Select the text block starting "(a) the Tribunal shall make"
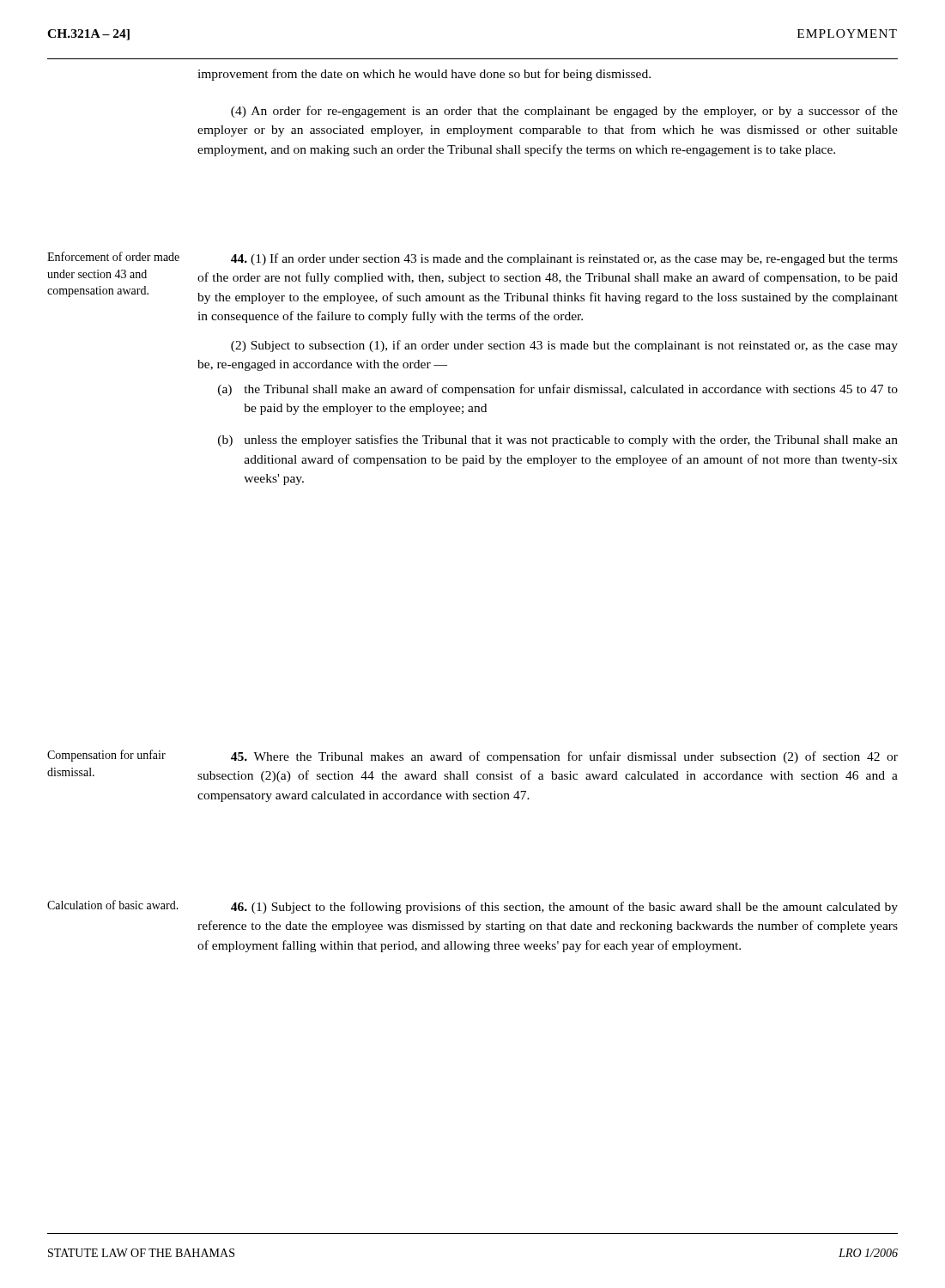Screen dimensions: 1288x945 click(558, 399)
